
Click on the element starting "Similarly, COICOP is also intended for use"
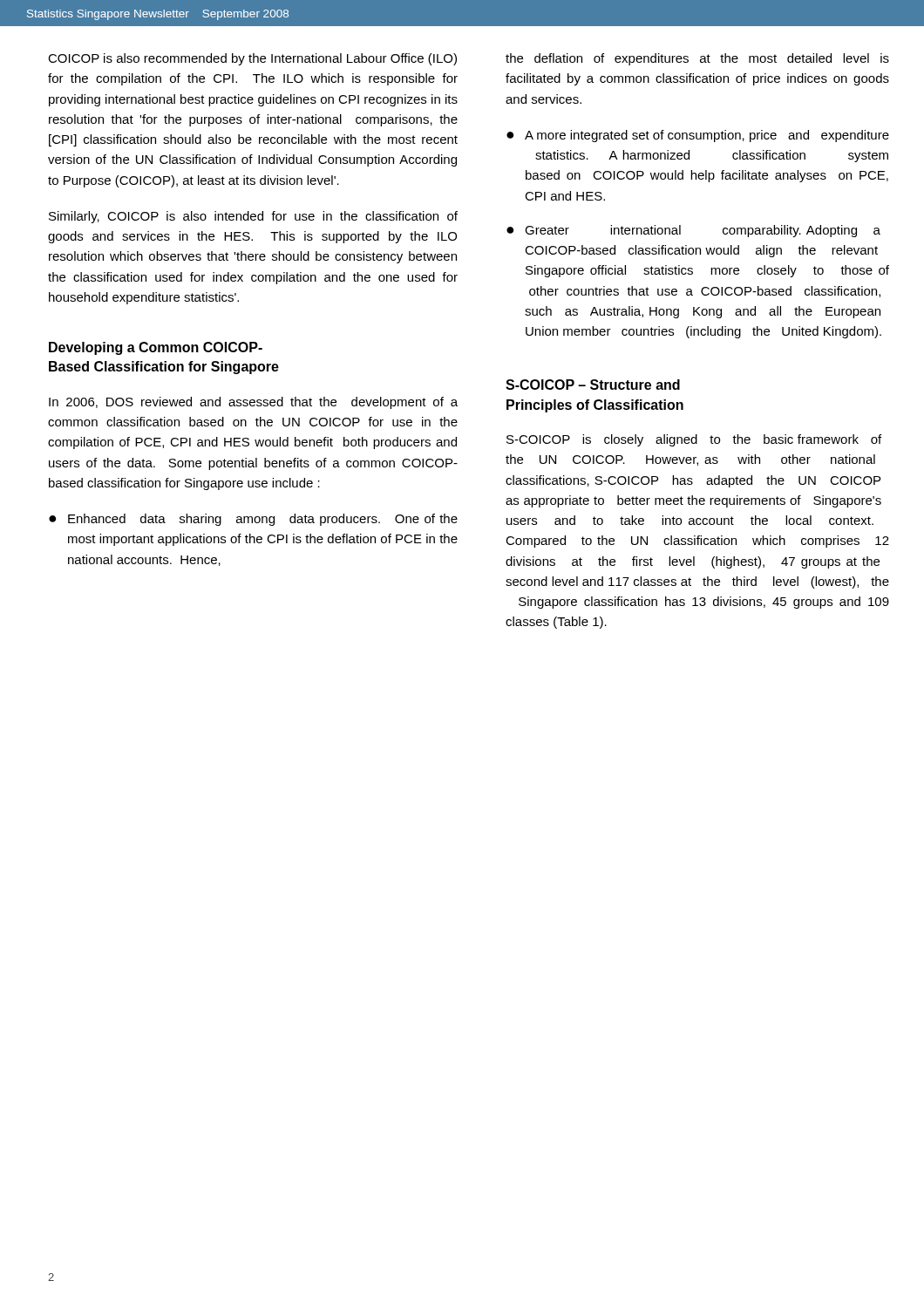pyautogui.click(x=253, y=256)
